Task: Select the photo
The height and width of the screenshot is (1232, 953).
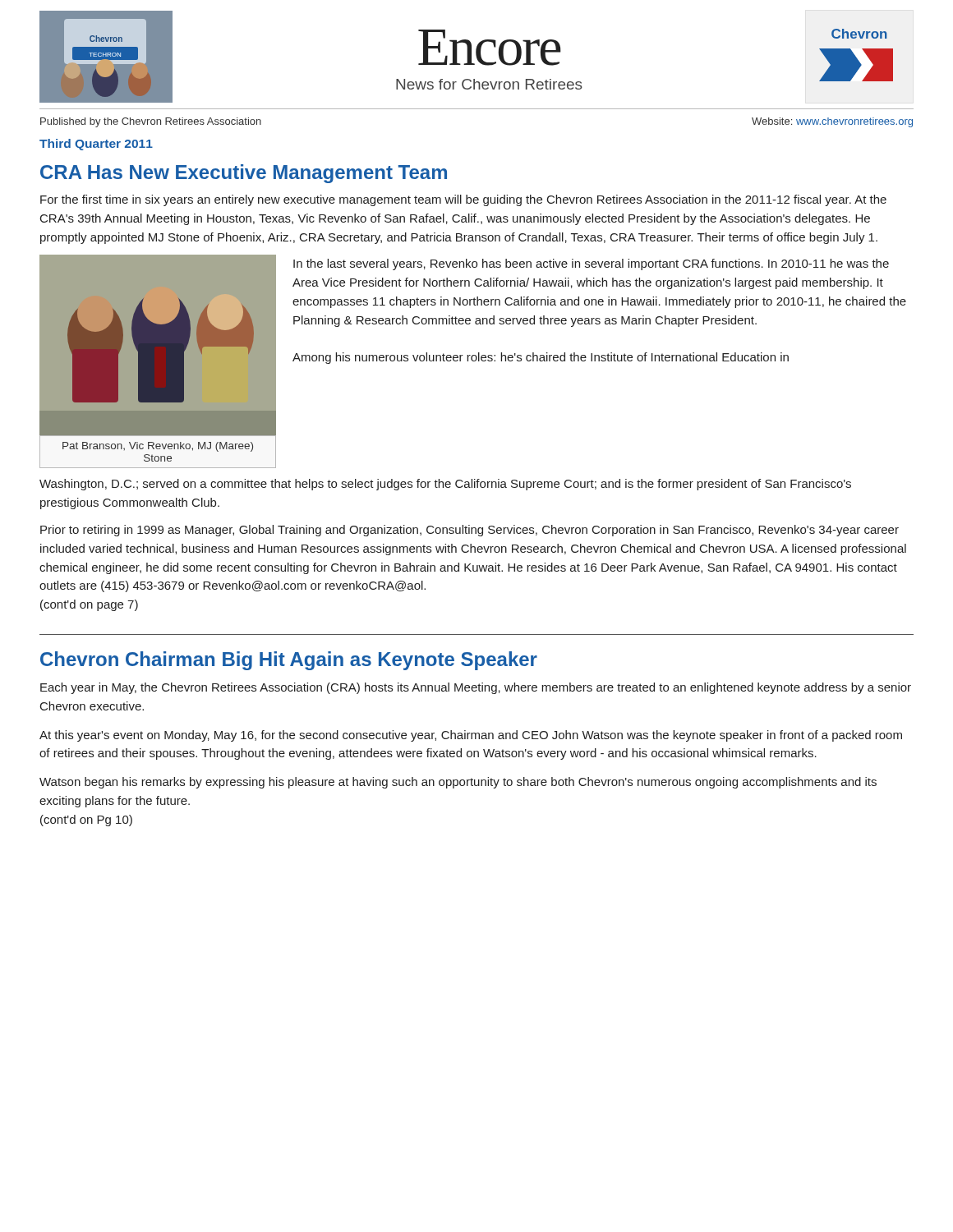Action: coord(158,362)
